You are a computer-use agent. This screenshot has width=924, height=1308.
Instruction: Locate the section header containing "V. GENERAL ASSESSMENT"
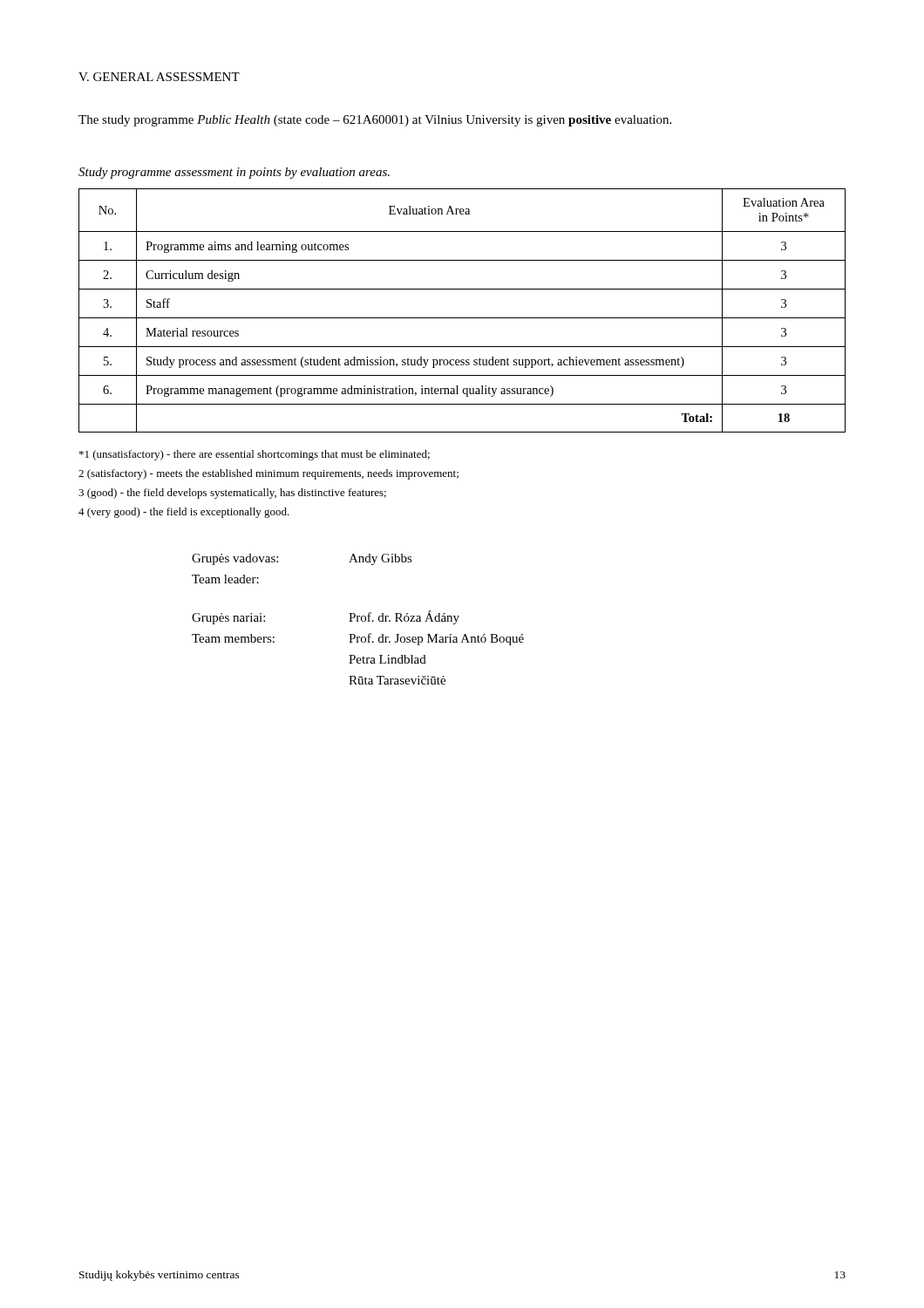(x=159, y=77)
